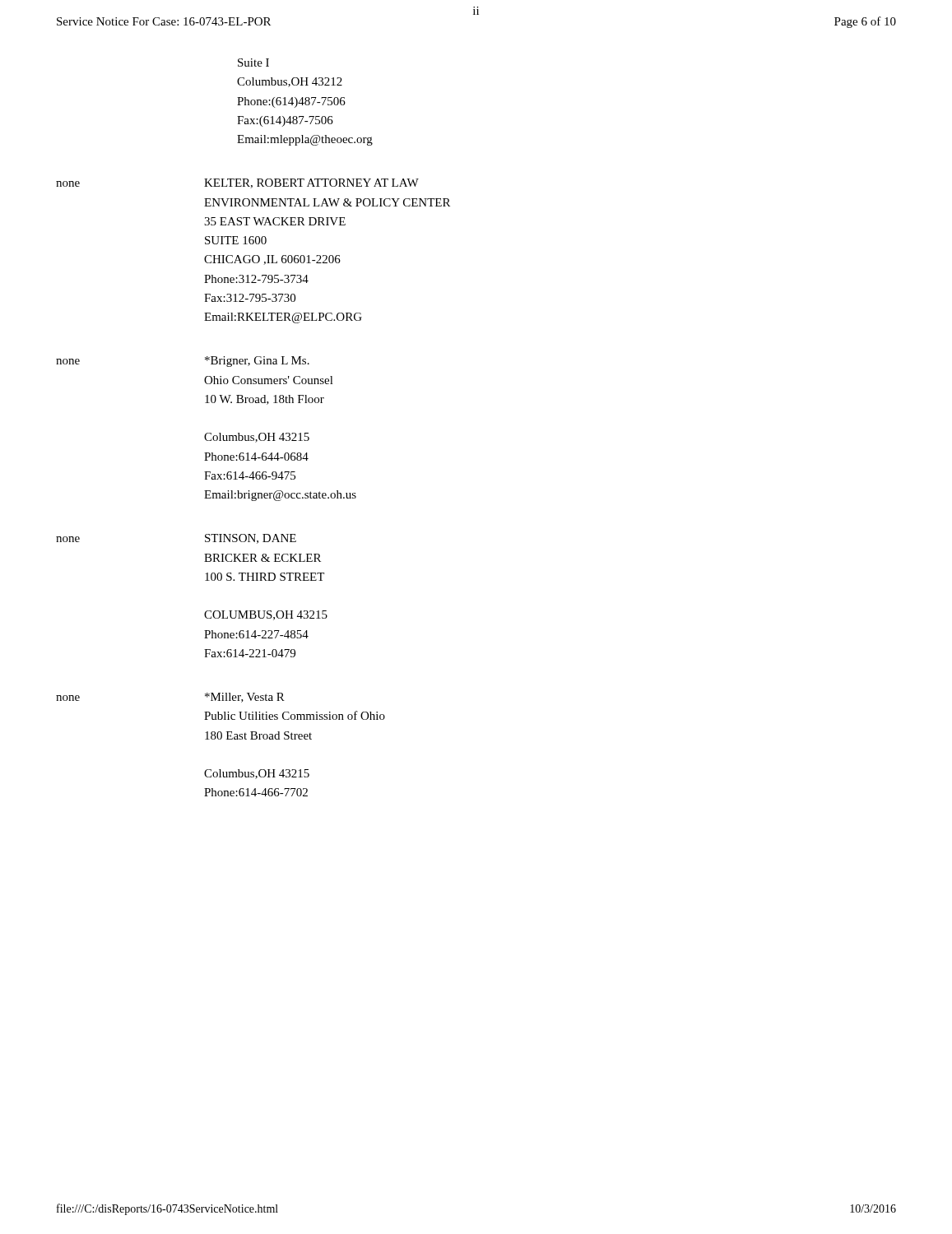
Task: Locate the text block that reads "none STINSON, DANE BRICKER & ECKLER 100 S."
Action: coord(68,538)
